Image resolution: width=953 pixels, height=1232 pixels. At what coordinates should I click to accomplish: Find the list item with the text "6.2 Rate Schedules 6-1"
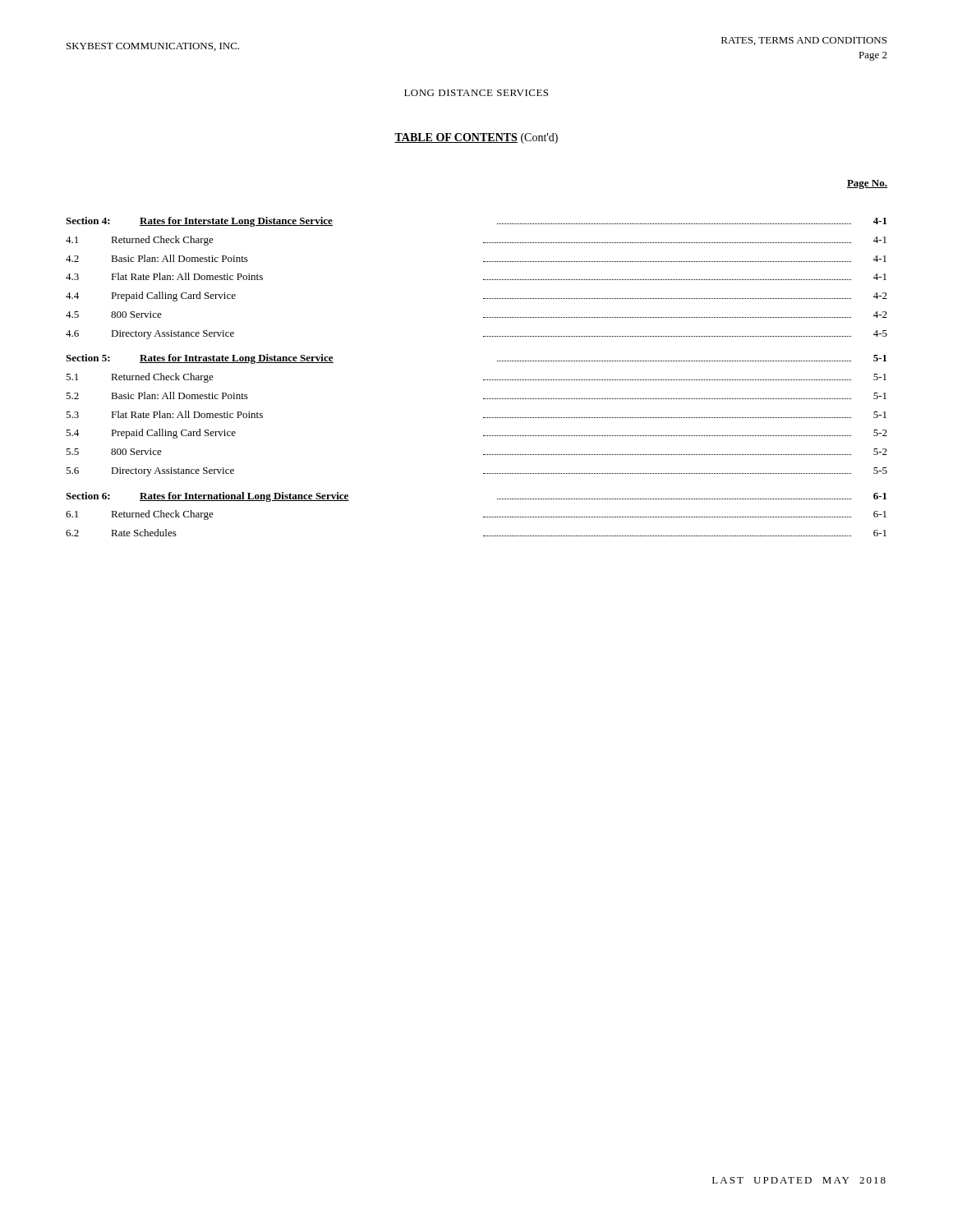[476, 533]
